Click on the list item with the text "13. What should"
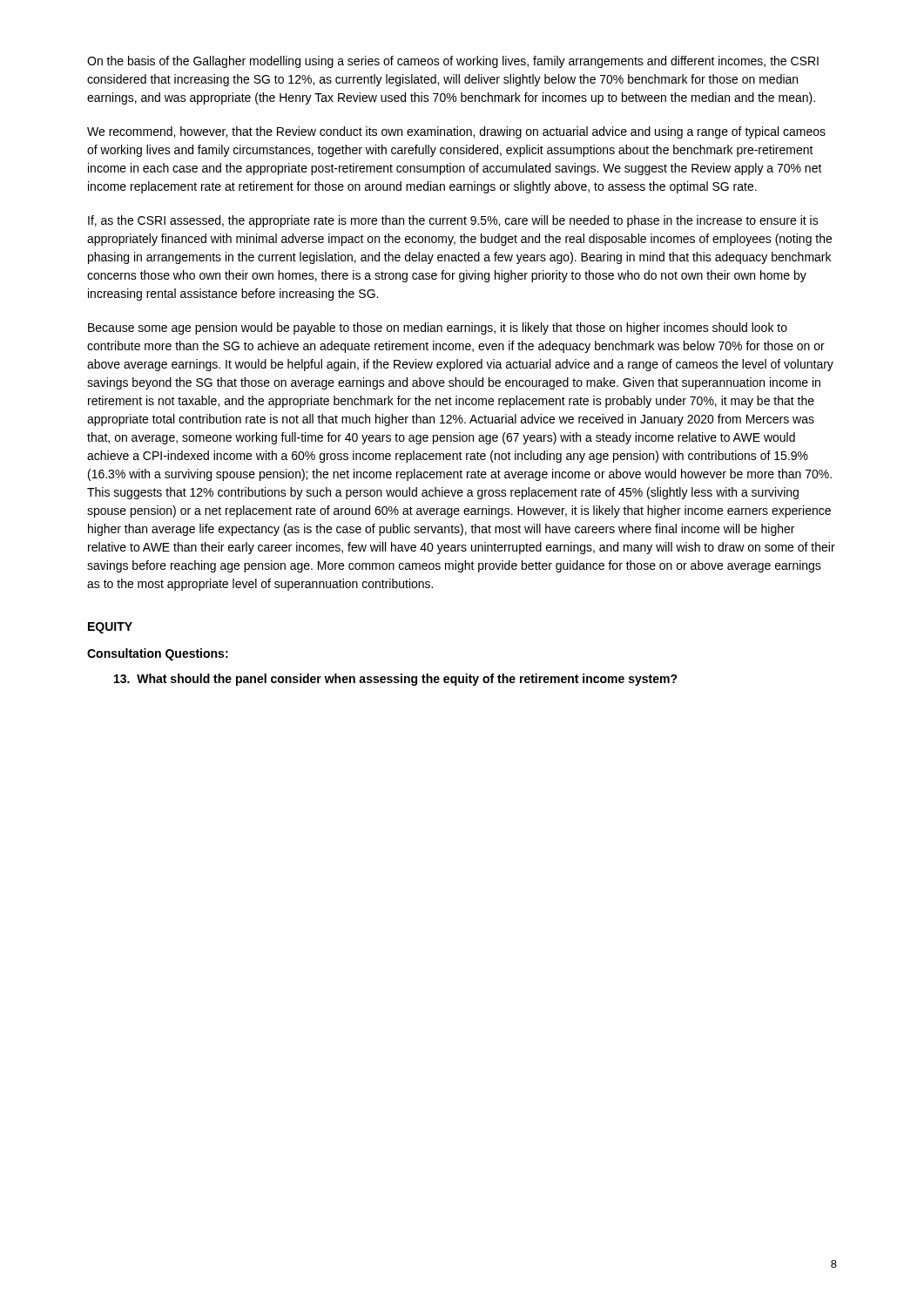This screenshot has height=1307, width=924. (x=395, y=679)
